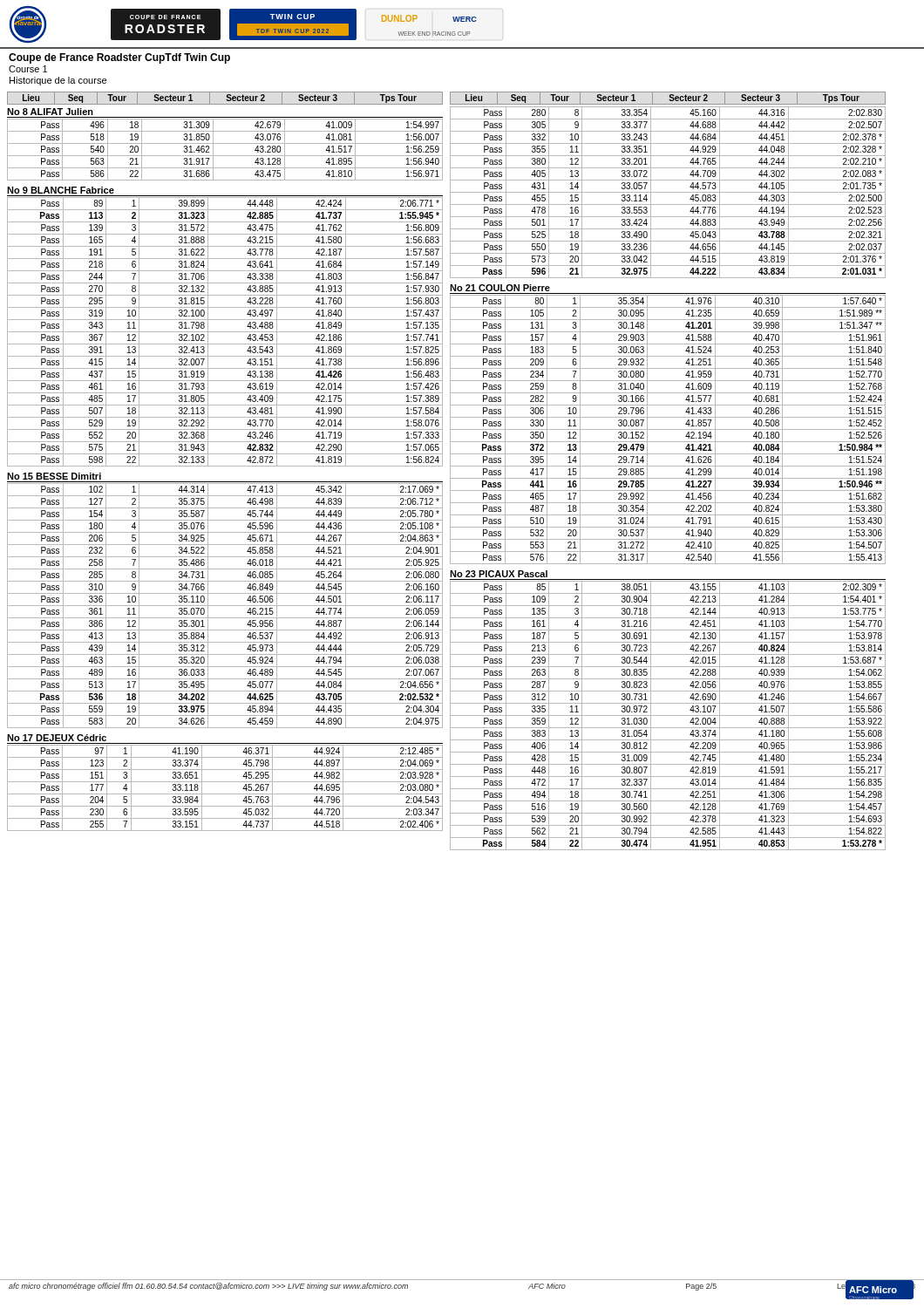Select the element starting "No 8 ALIFAT Julien"
The height and width of the screenshot is (1308, 924).
pos(50,112)
